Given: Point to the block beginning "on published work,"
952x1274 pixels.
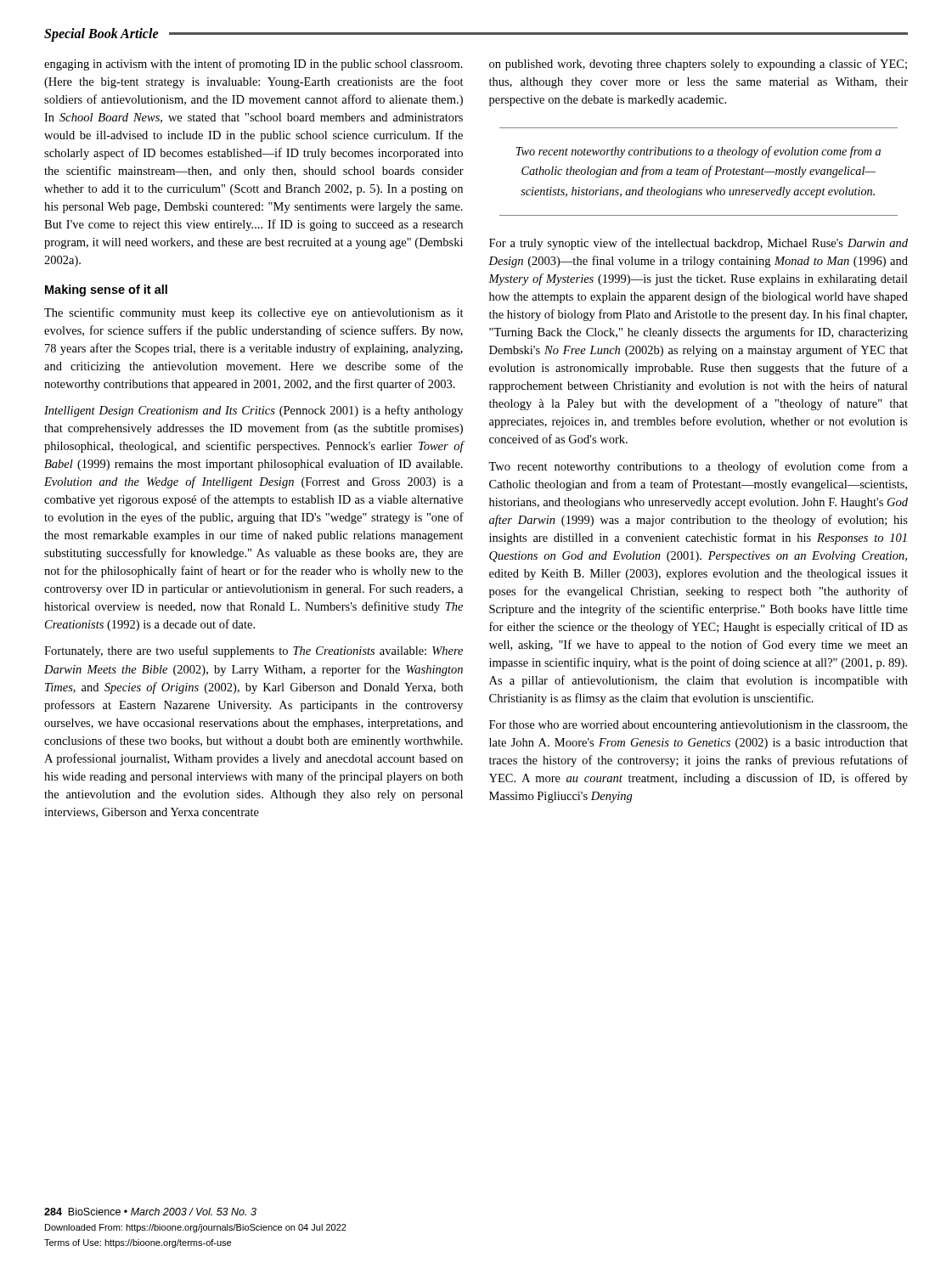Looking at the screenshot, I should click(698, 82).
